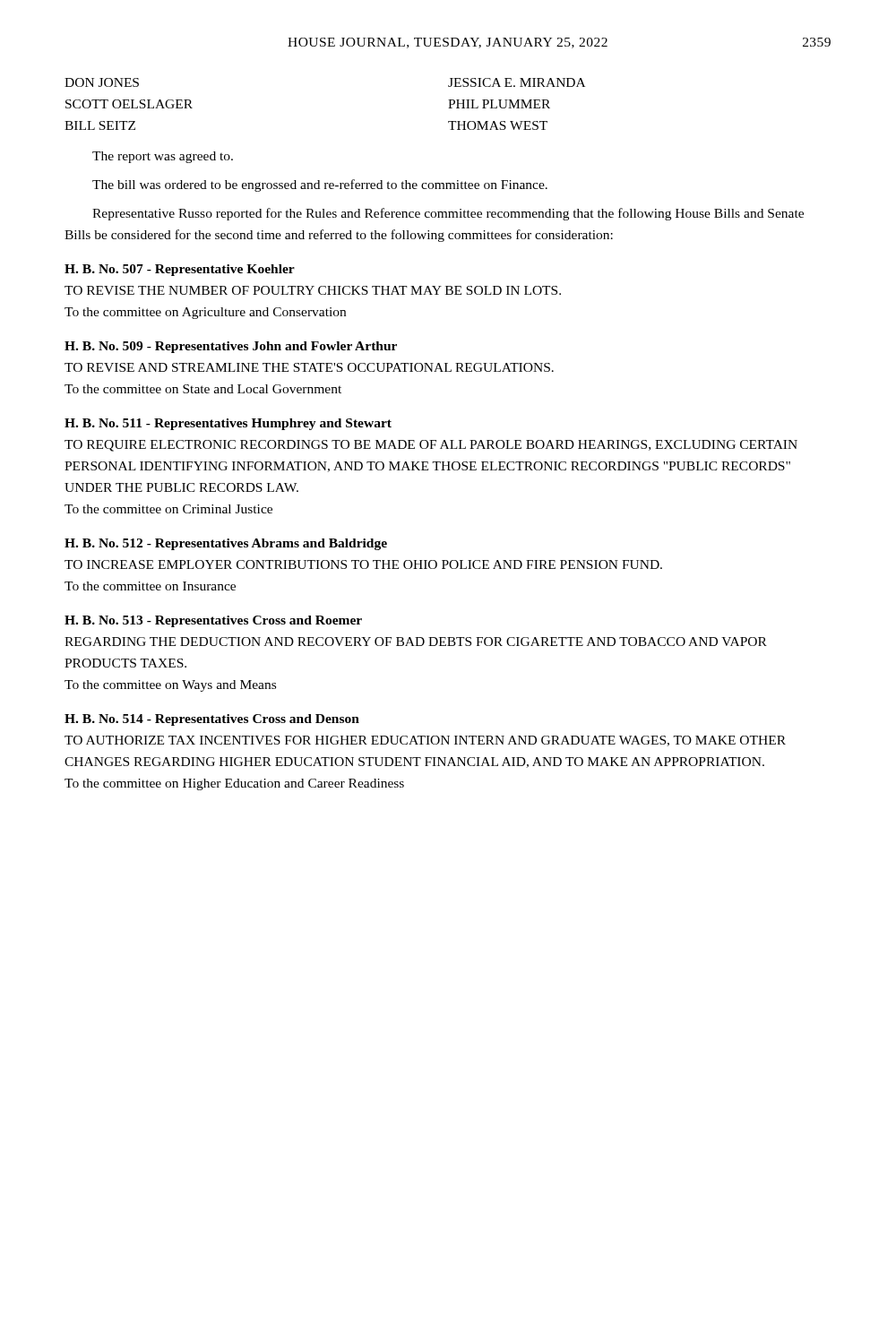Find the text block that reads "Representative Russo reported for"

pyautogui.click(x=434, y=224)
